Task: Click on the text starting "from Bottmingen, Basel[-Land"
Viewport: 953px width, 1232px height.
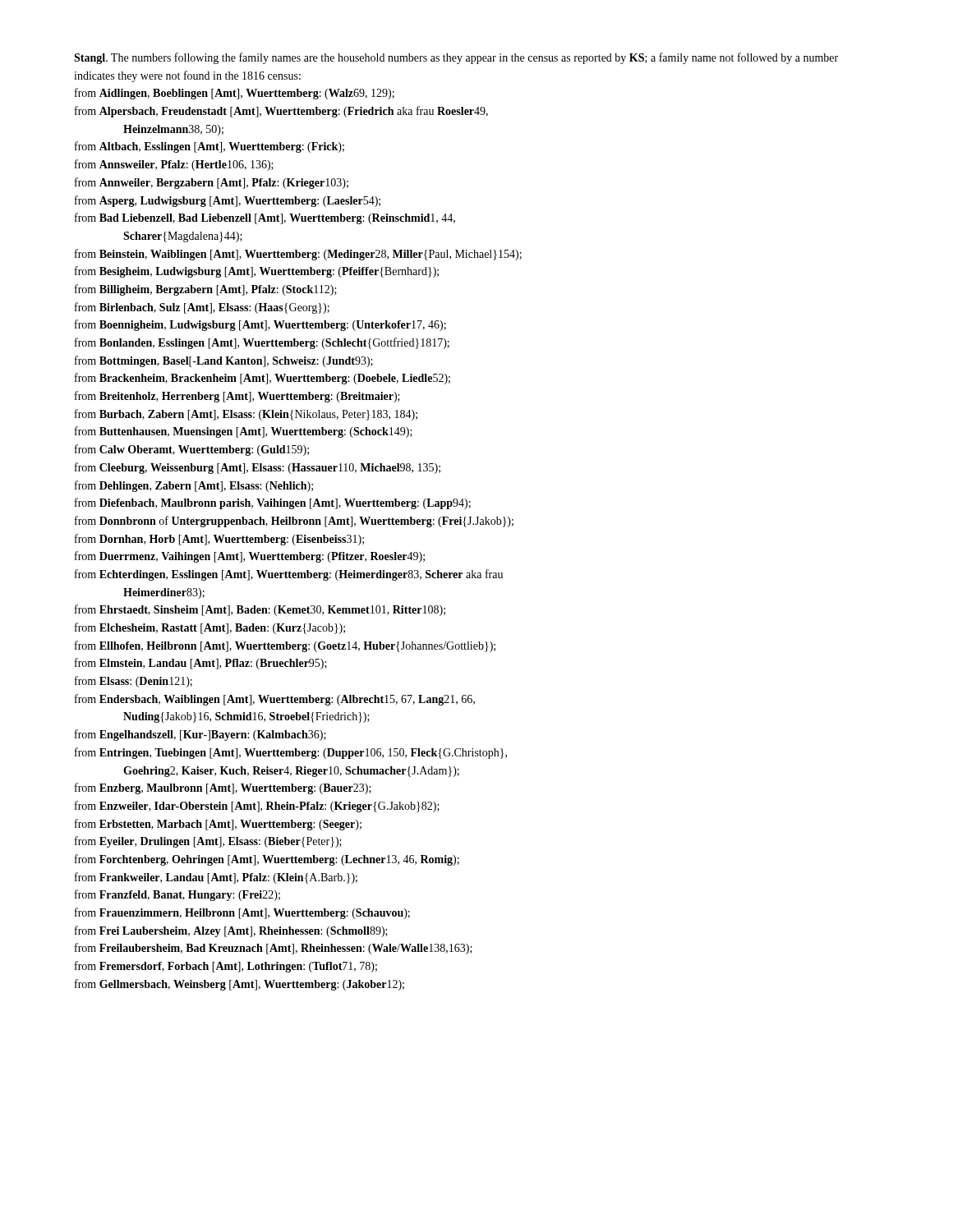Action: pyautogui.click(x=224, y=361)
